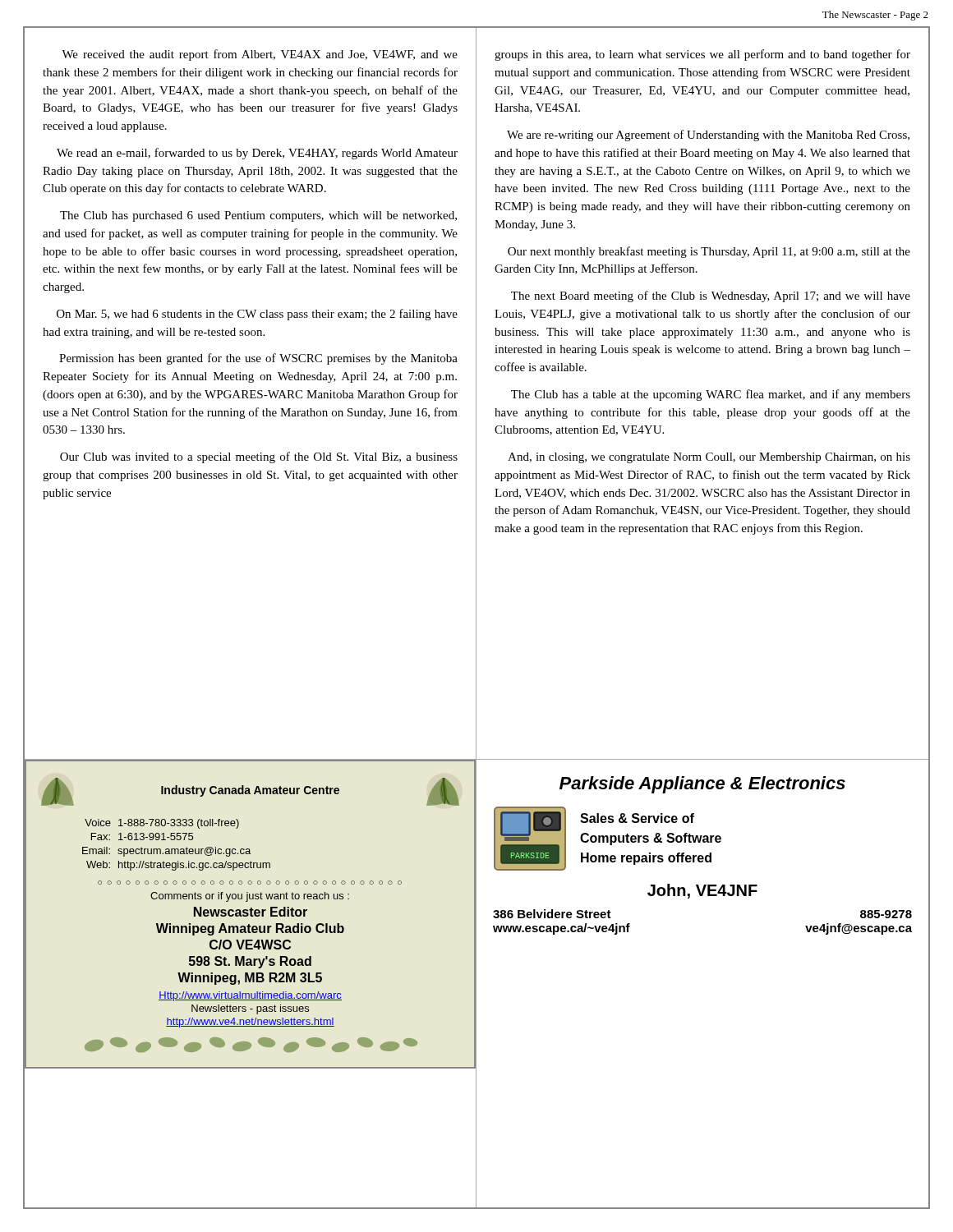Select the text block that reads "And, in closing, we congratulate Norm"
The width and height of the screenshot is (953, 1232).
coord(702,493)
